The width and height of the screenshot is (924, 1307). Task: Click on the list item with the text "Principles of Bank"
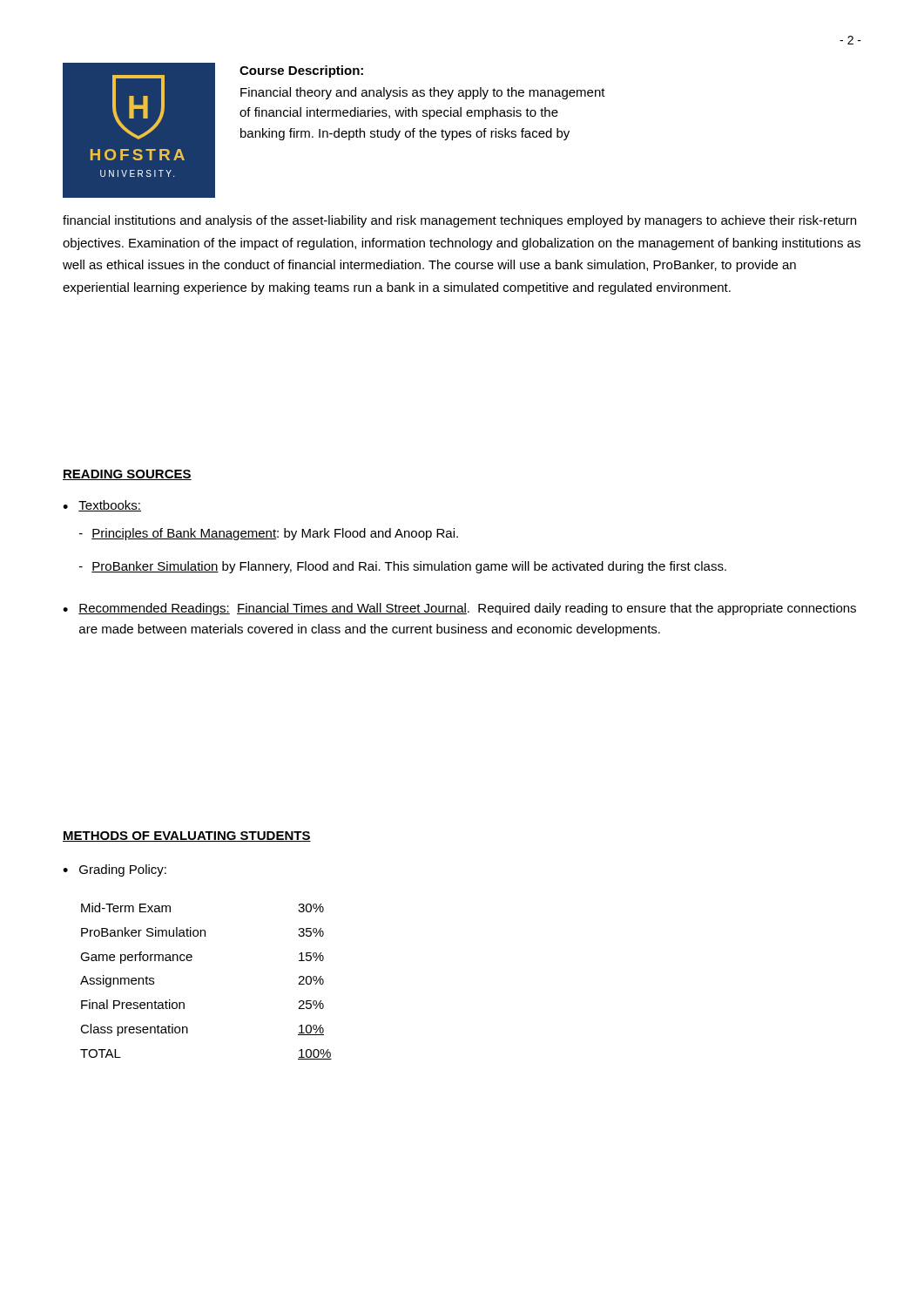tap(275, 533)
